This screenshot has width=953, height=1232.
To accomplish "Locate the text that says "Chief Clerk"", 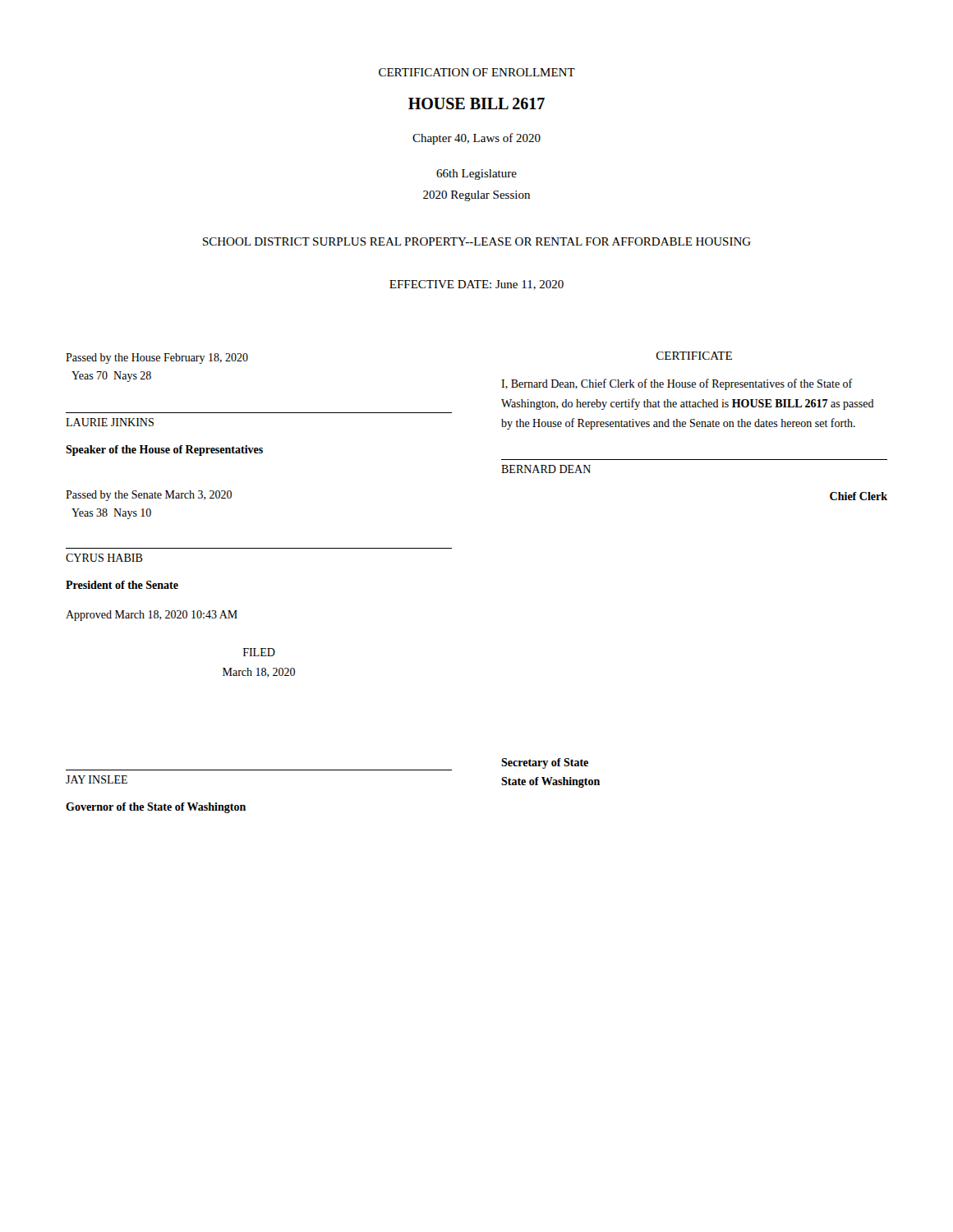I will [x=858, y=497].
